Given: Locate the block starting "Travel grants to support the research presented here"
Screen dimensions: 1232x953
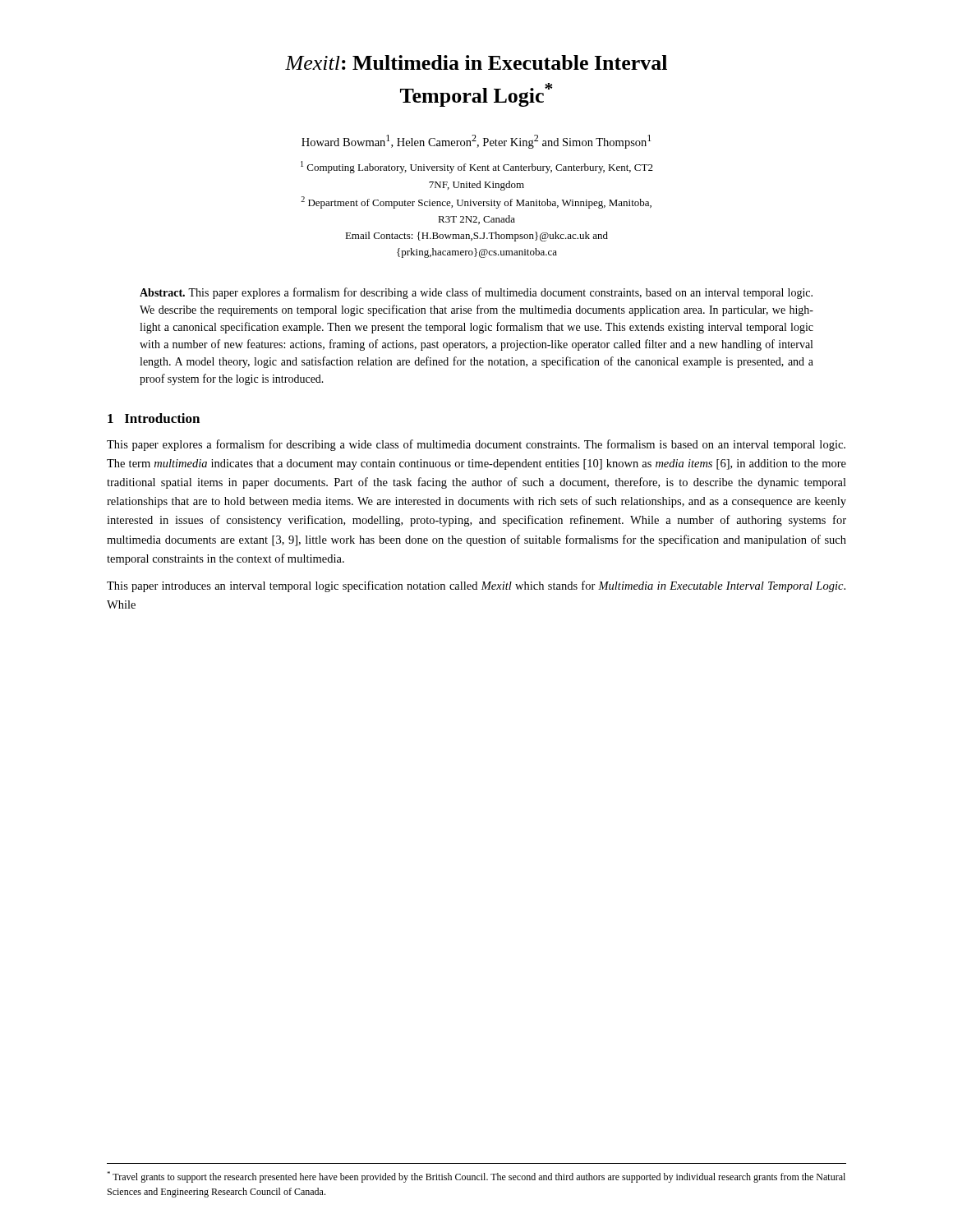Looking at the screenshot, I should tap(476, 1184).
